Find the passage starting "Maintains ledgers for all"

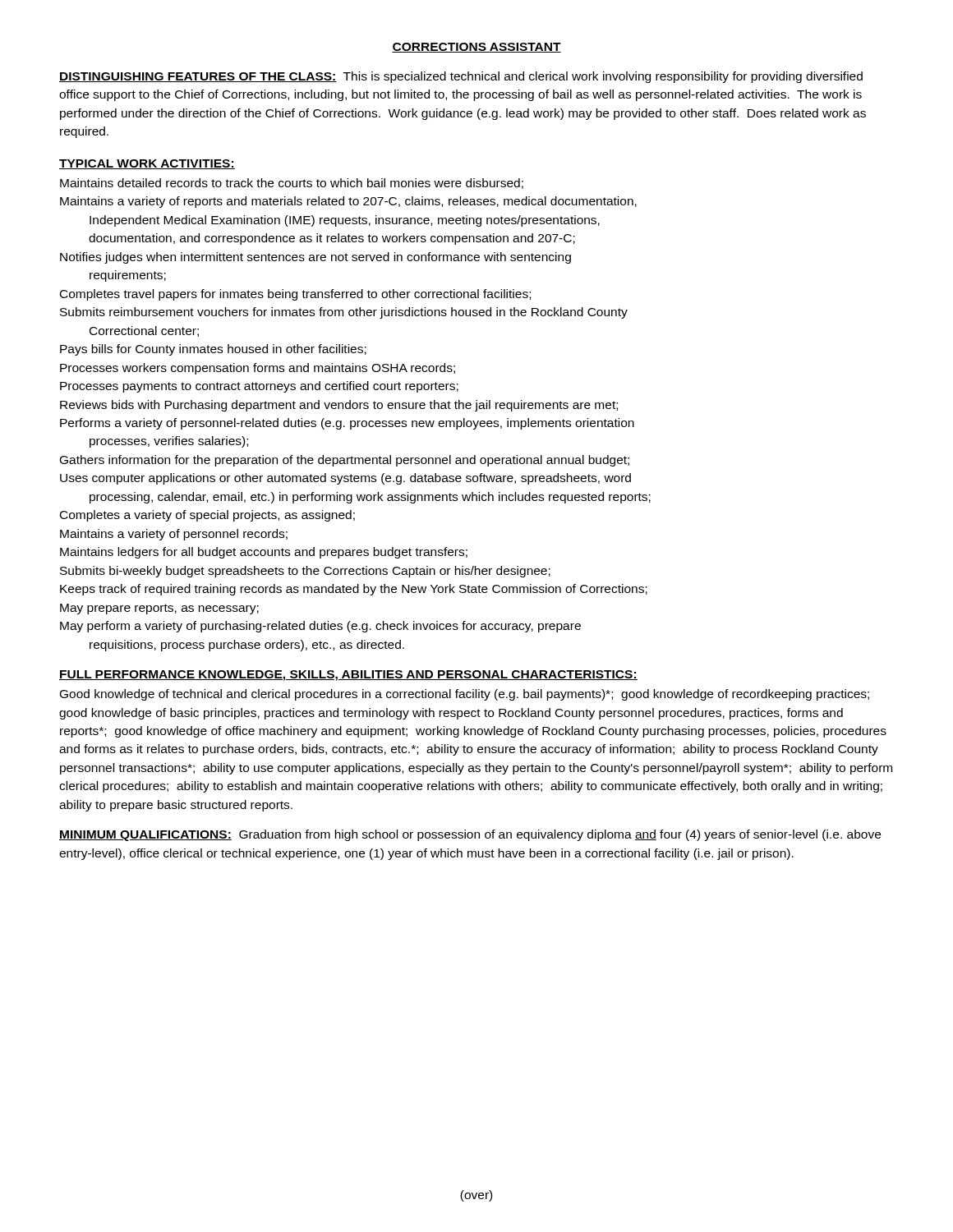pyautogui.click(x=264, y=552)
